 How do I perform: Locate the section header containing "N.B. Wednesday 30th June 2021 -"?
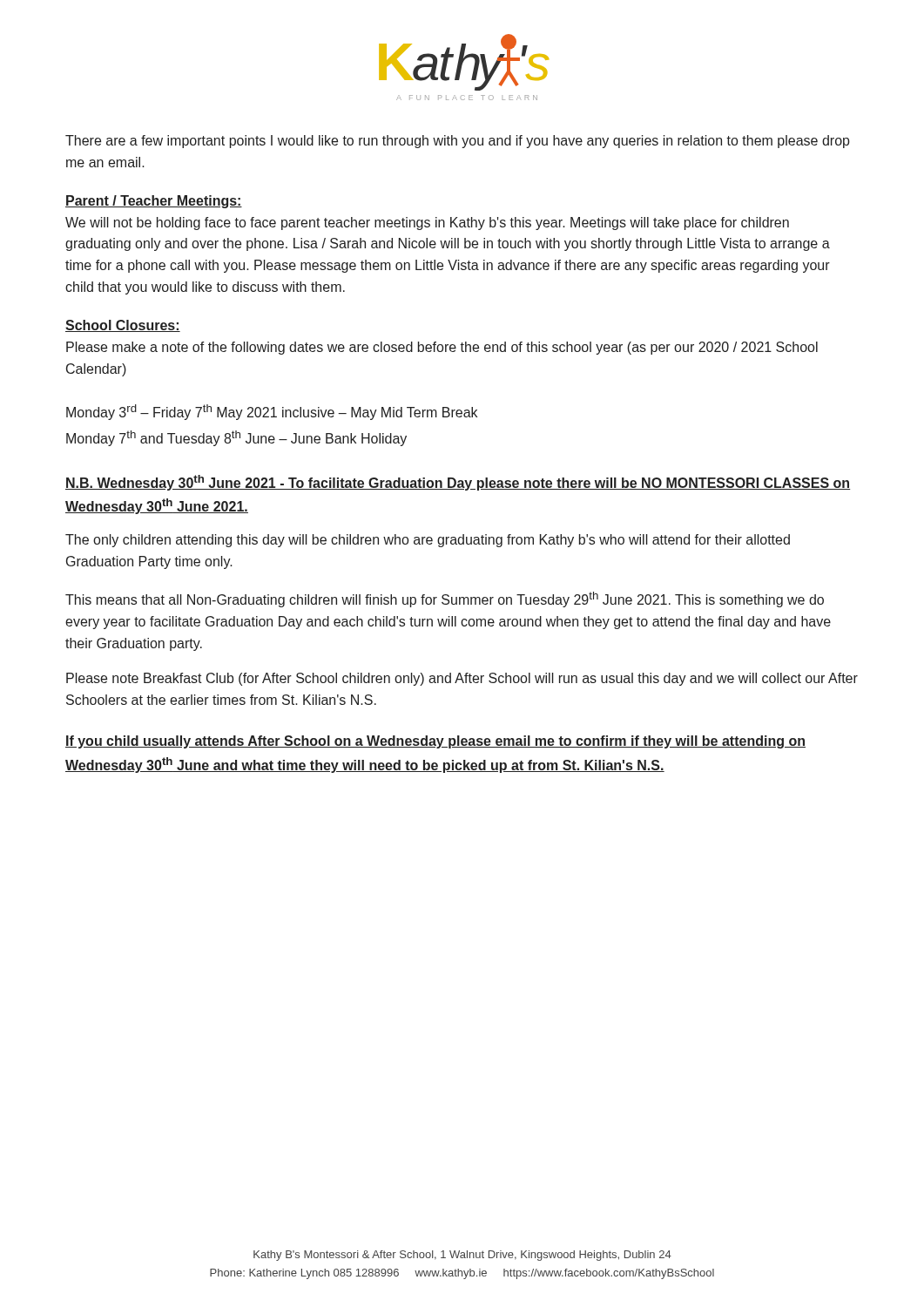pyautogui.click(x=458, y=493)
